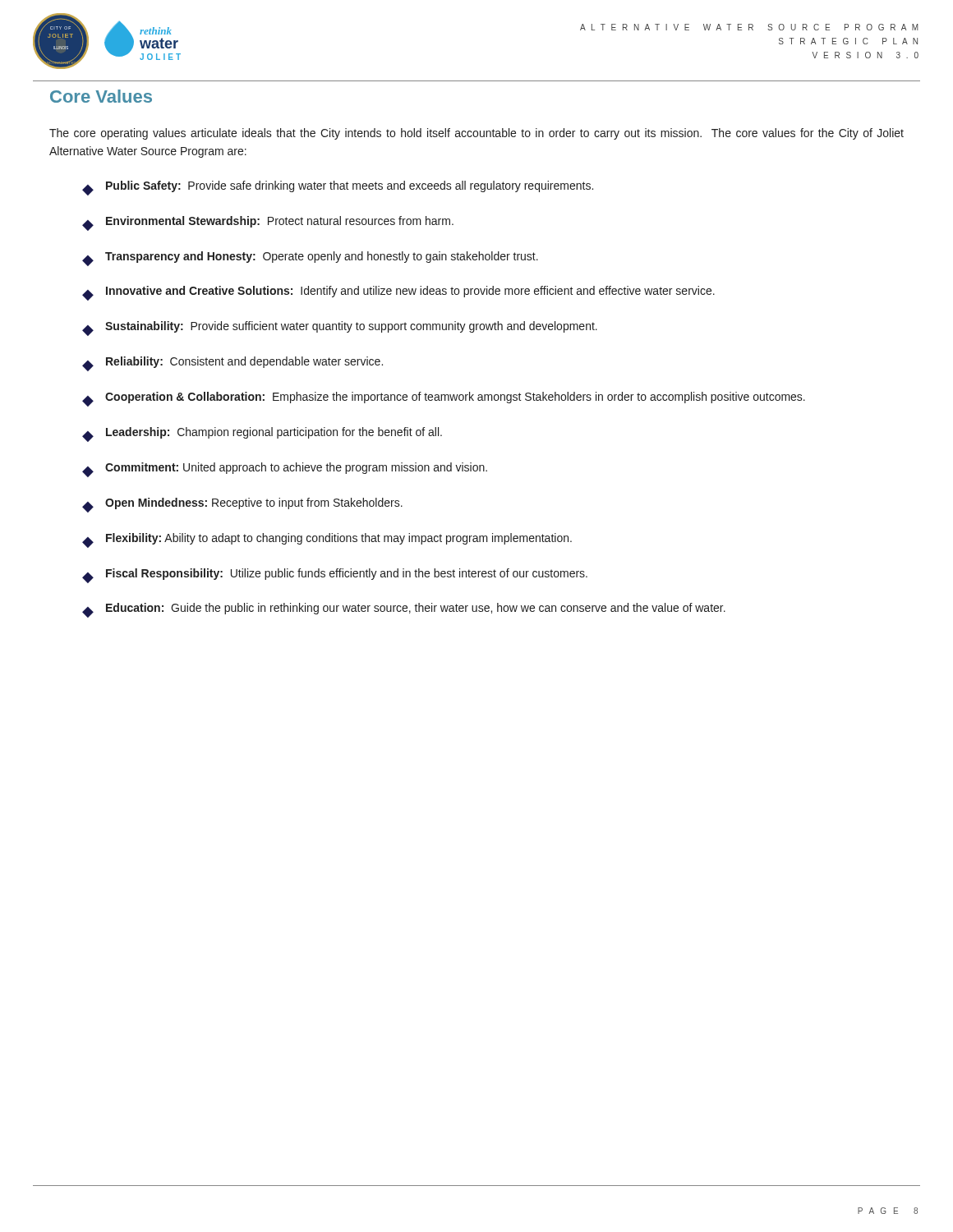Screen dimensions: 1232x953
Task: Click on the list item containing "◆ Innovative and Creative Solutions: Identify and"
Action: pyautogui.click(x=493, y=295)
